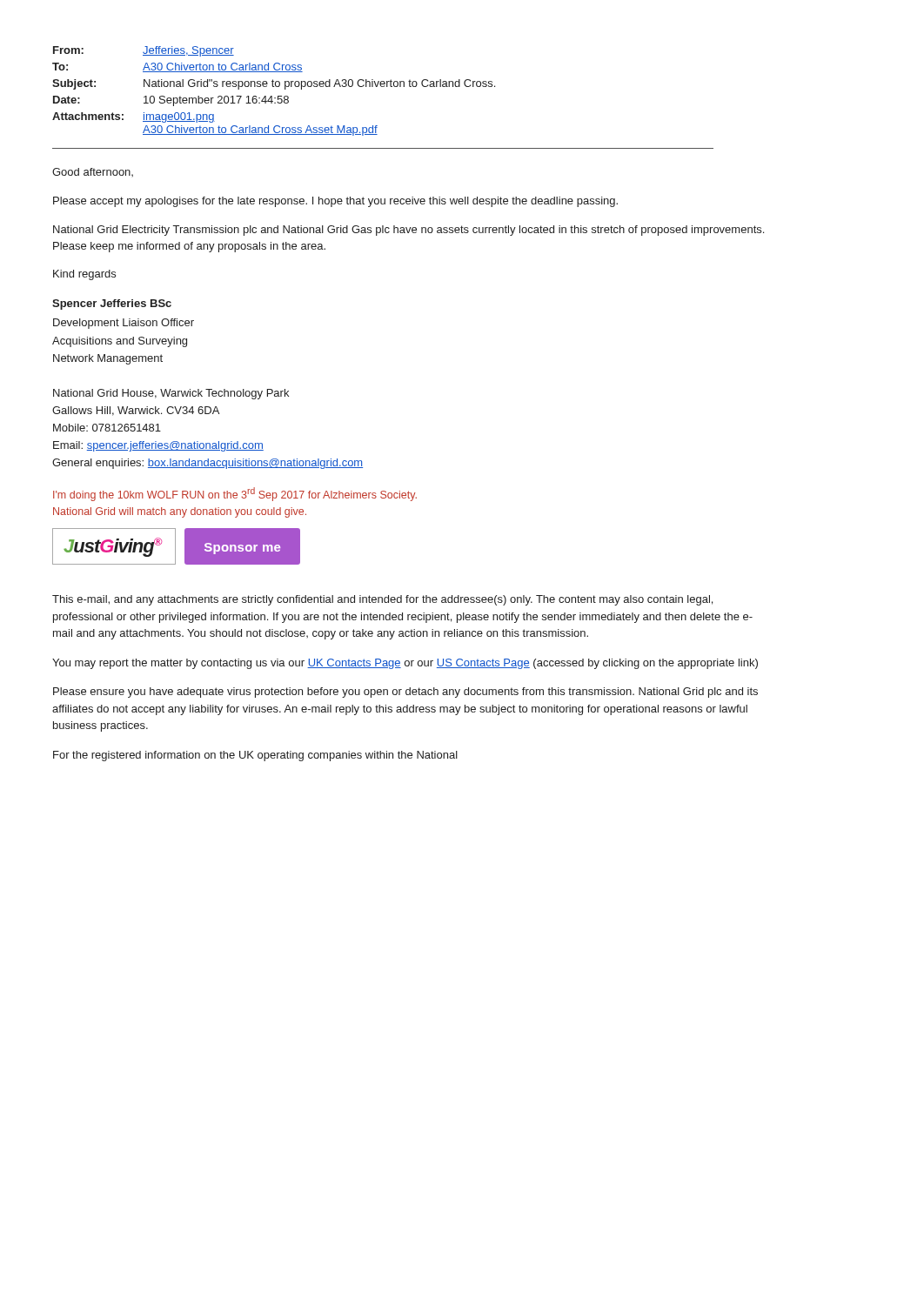Find the text block that reads "Please accept my apologises for the late"
924x1305 pixels.
coord(335,200)
